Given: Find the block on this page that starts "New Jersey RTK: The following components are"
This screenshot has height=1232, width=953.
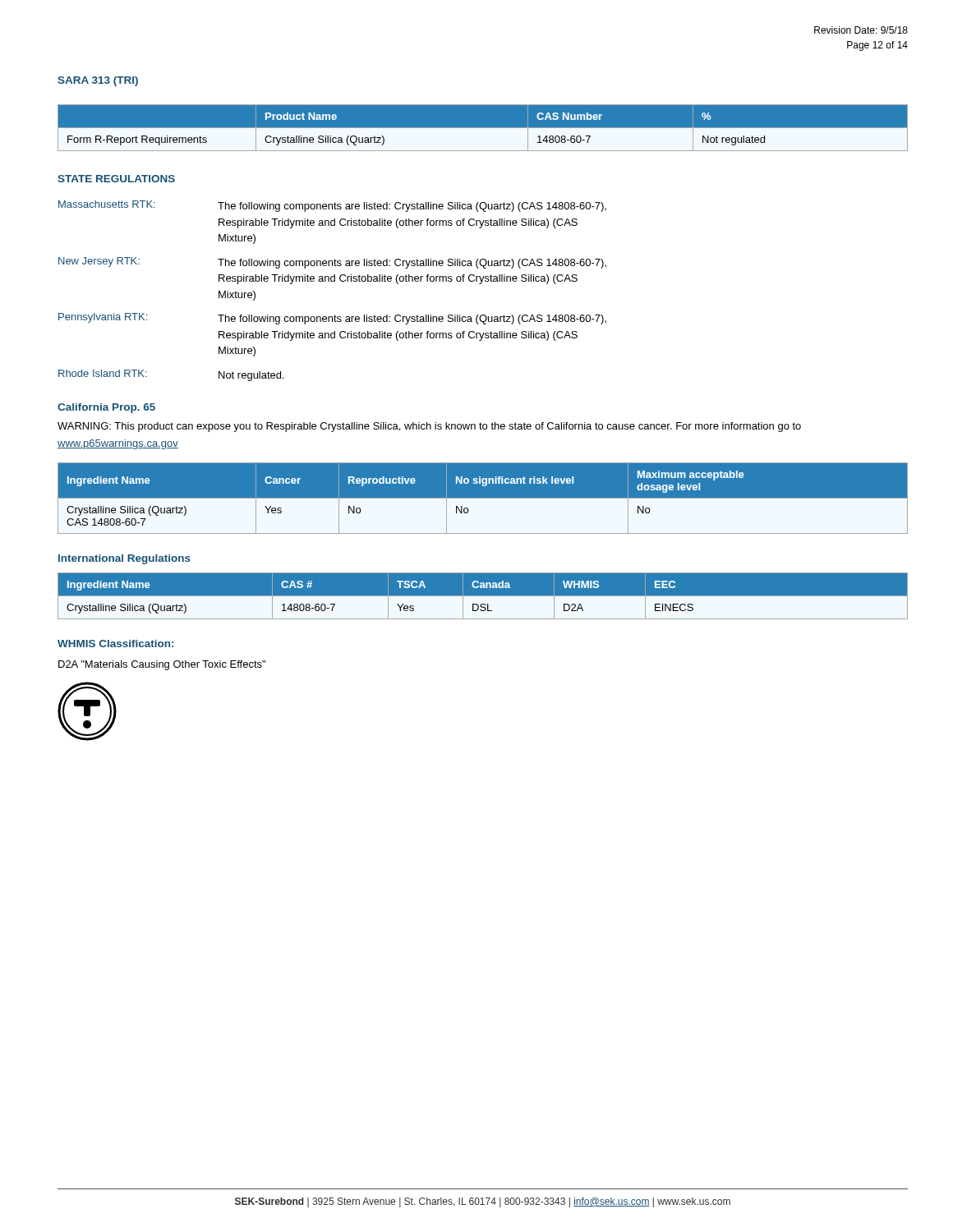Looking at the screenshot, I should 483,278.
